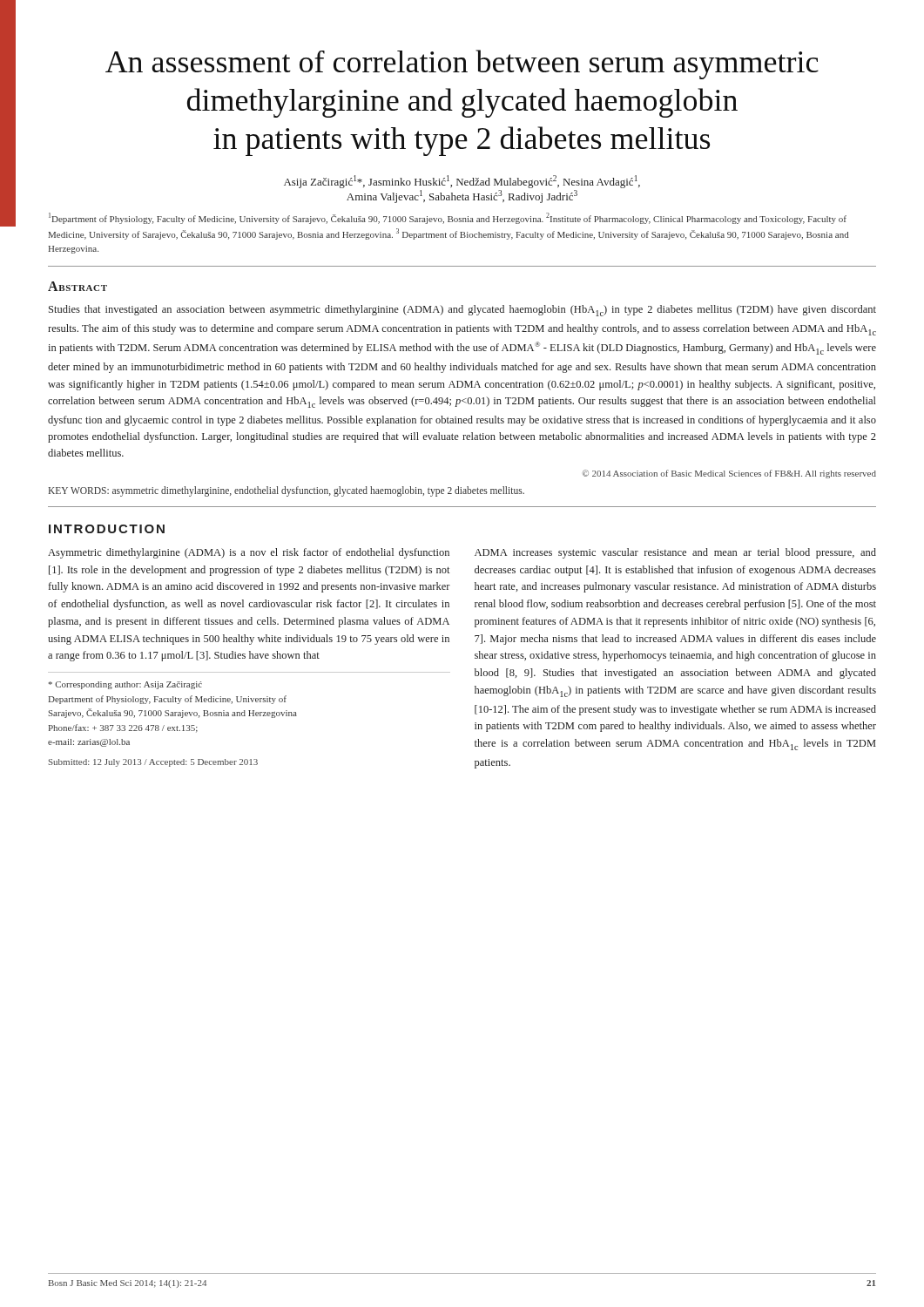Locate the footnote containing "Corresponding author: Asija Začiragić Department of"
Image resolution: width=924 pixels, height=1307 pixels.
pos(172,713)
